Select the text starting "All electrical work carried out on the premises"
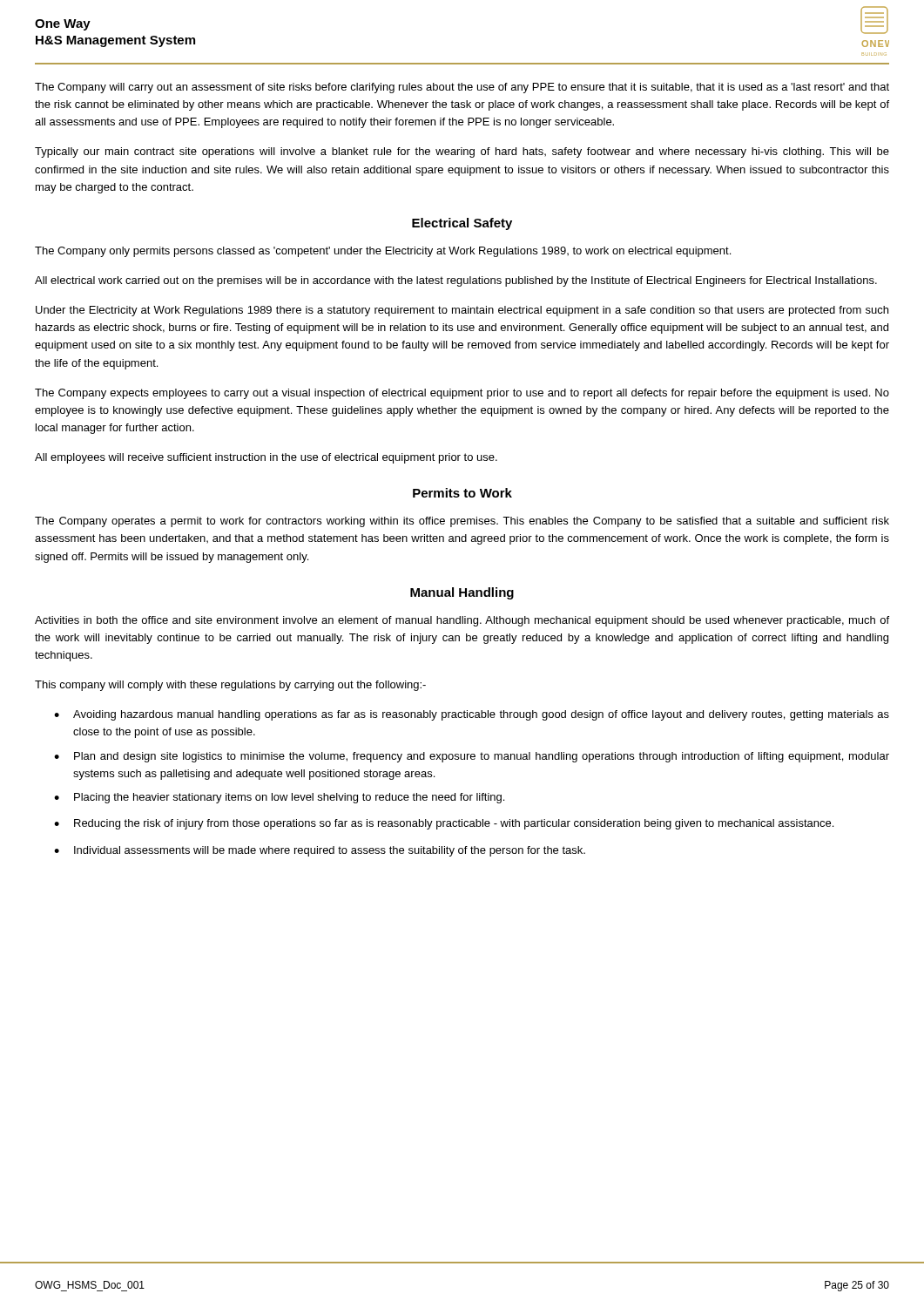924x1307 pixels. (456, 280)
